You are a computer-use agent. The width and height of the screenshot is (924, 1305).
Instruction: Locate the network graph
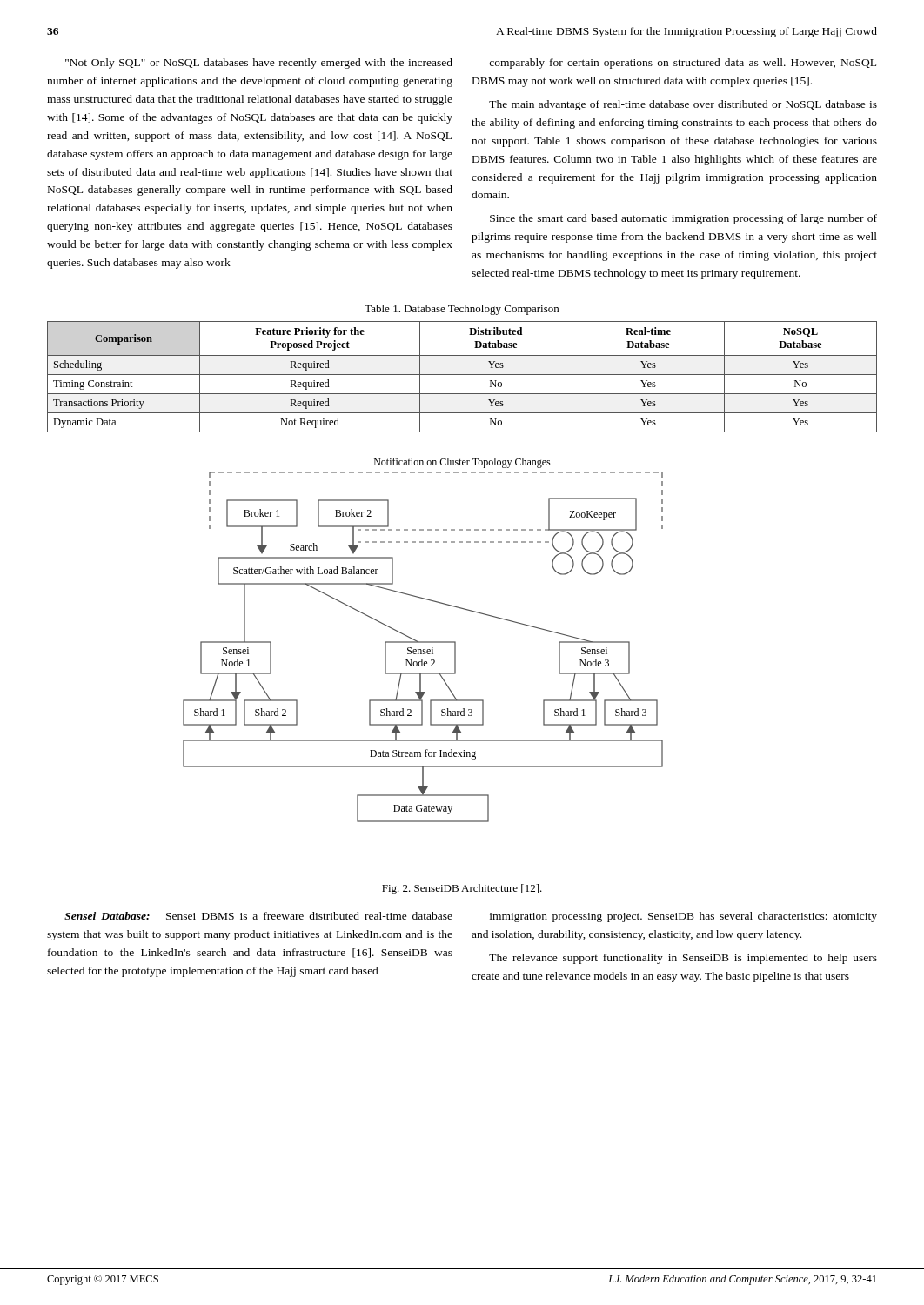[462, 661]
